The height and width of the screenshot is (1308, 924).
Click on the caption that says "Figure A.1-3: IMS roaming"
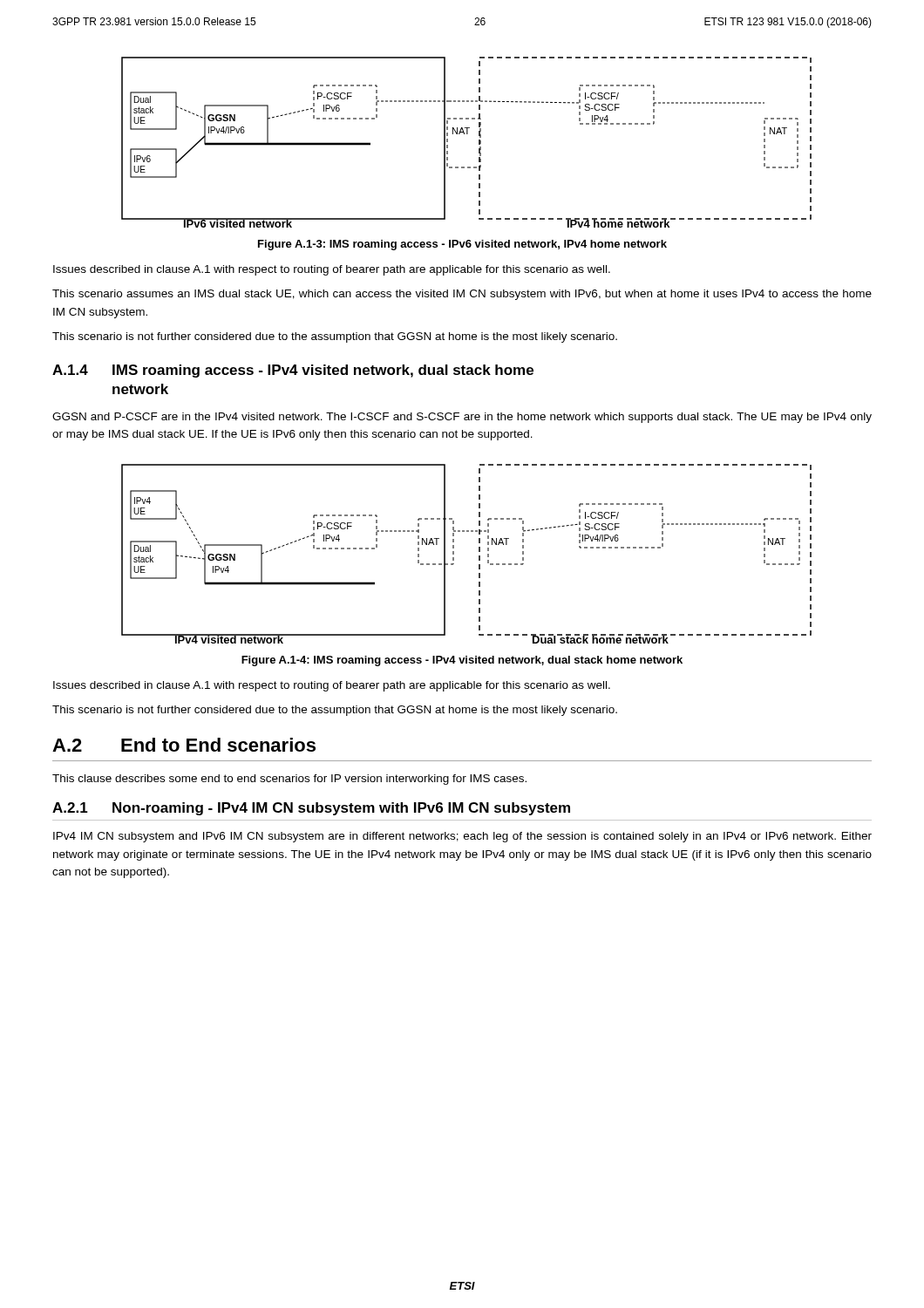[x=462, y=244]
